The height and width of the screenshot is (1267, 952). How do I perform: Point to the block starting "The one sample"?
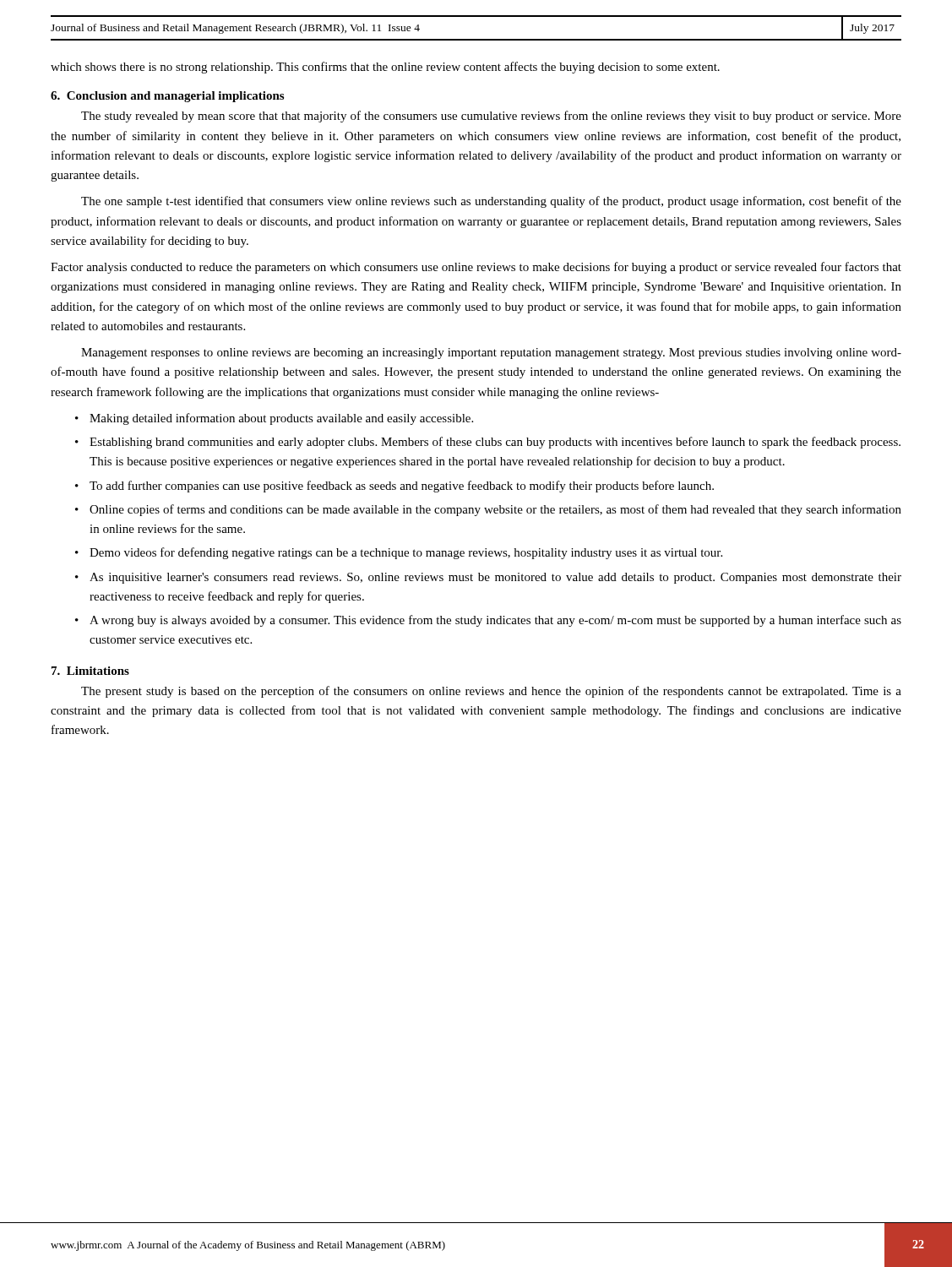tap(476, 221)
